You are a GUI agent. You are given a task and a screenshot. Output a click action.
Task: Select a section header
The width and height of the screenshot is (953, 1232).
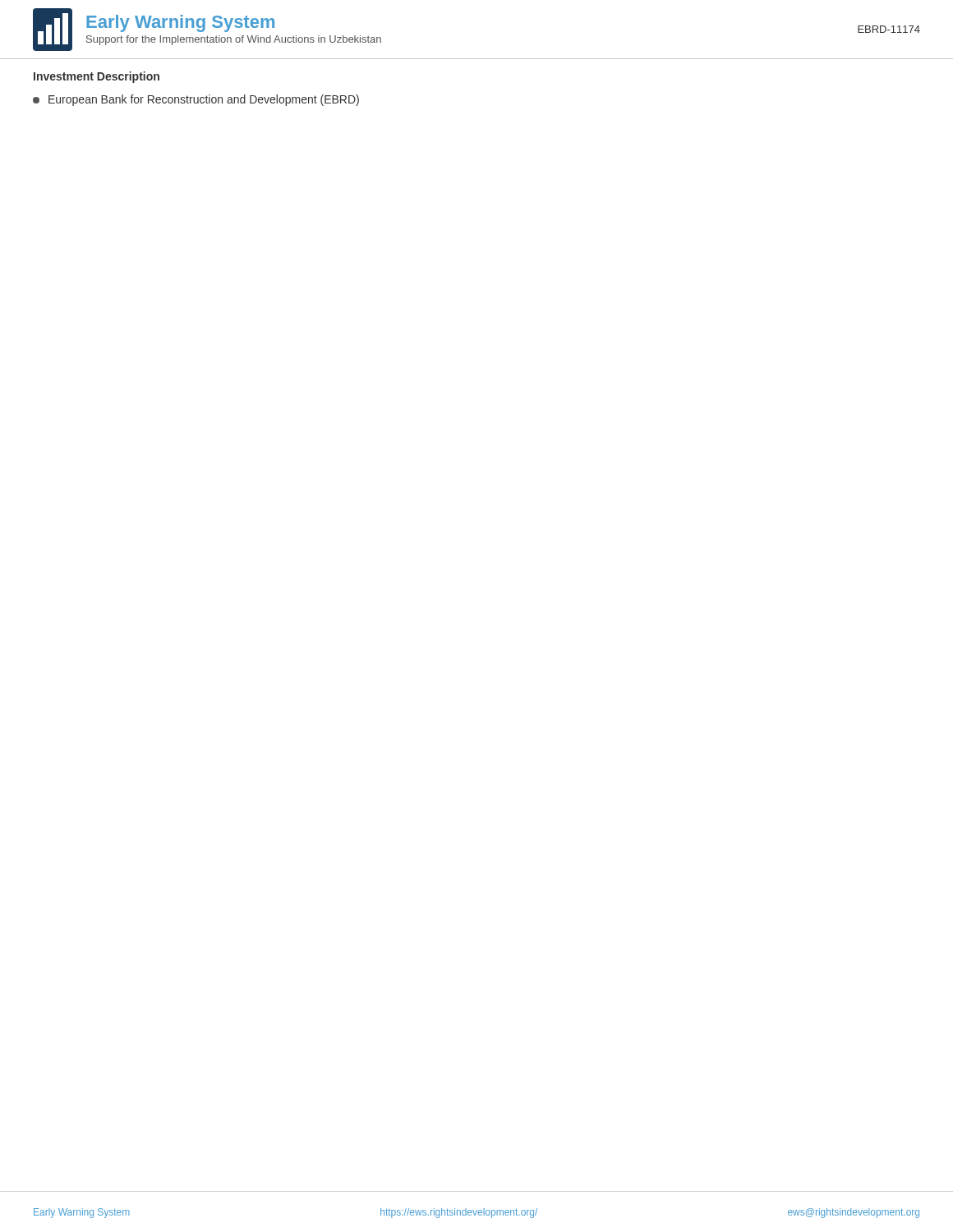click(96, 76)
